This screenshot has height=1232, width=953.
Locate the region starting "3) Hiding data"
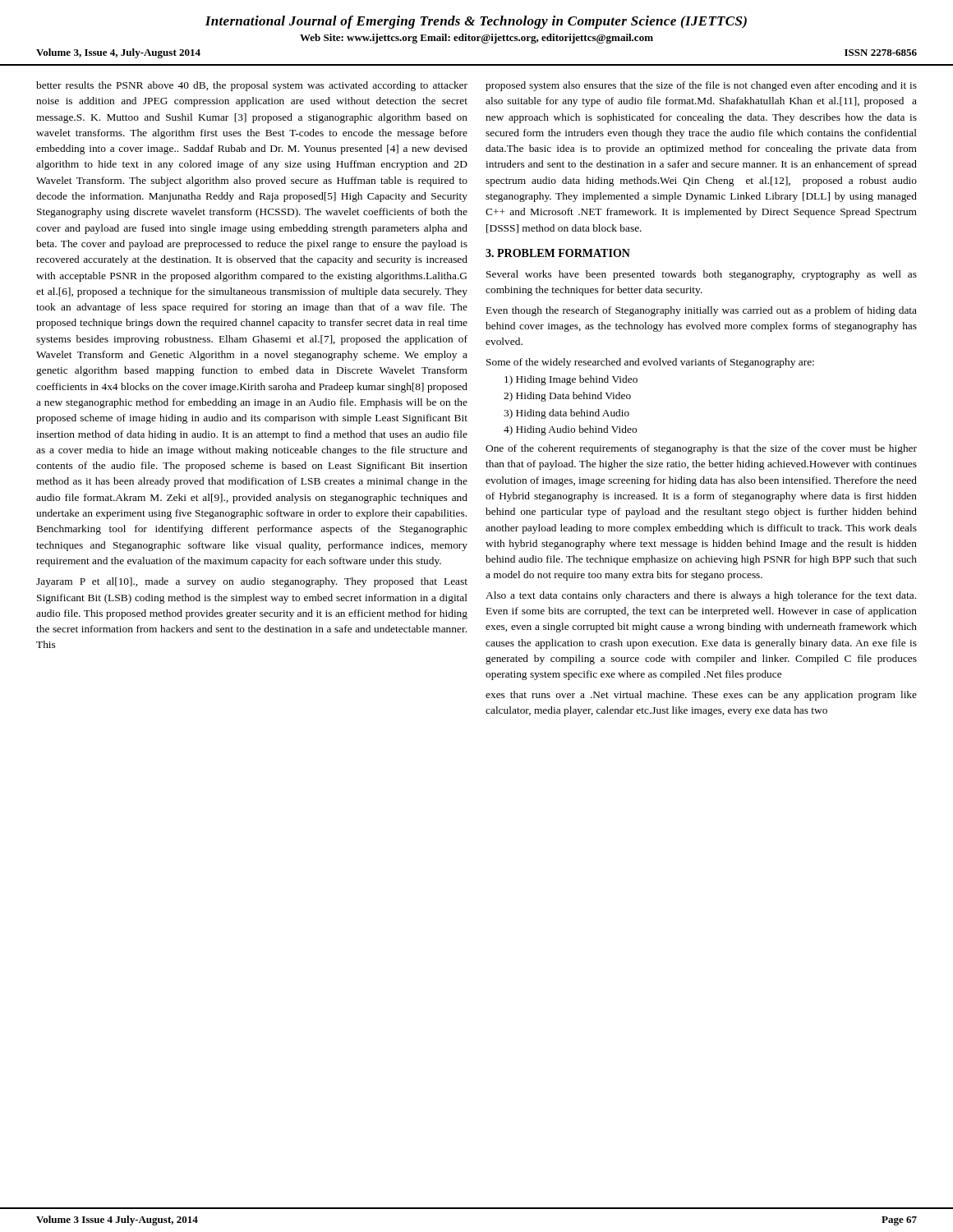click(x=567, y=412)
